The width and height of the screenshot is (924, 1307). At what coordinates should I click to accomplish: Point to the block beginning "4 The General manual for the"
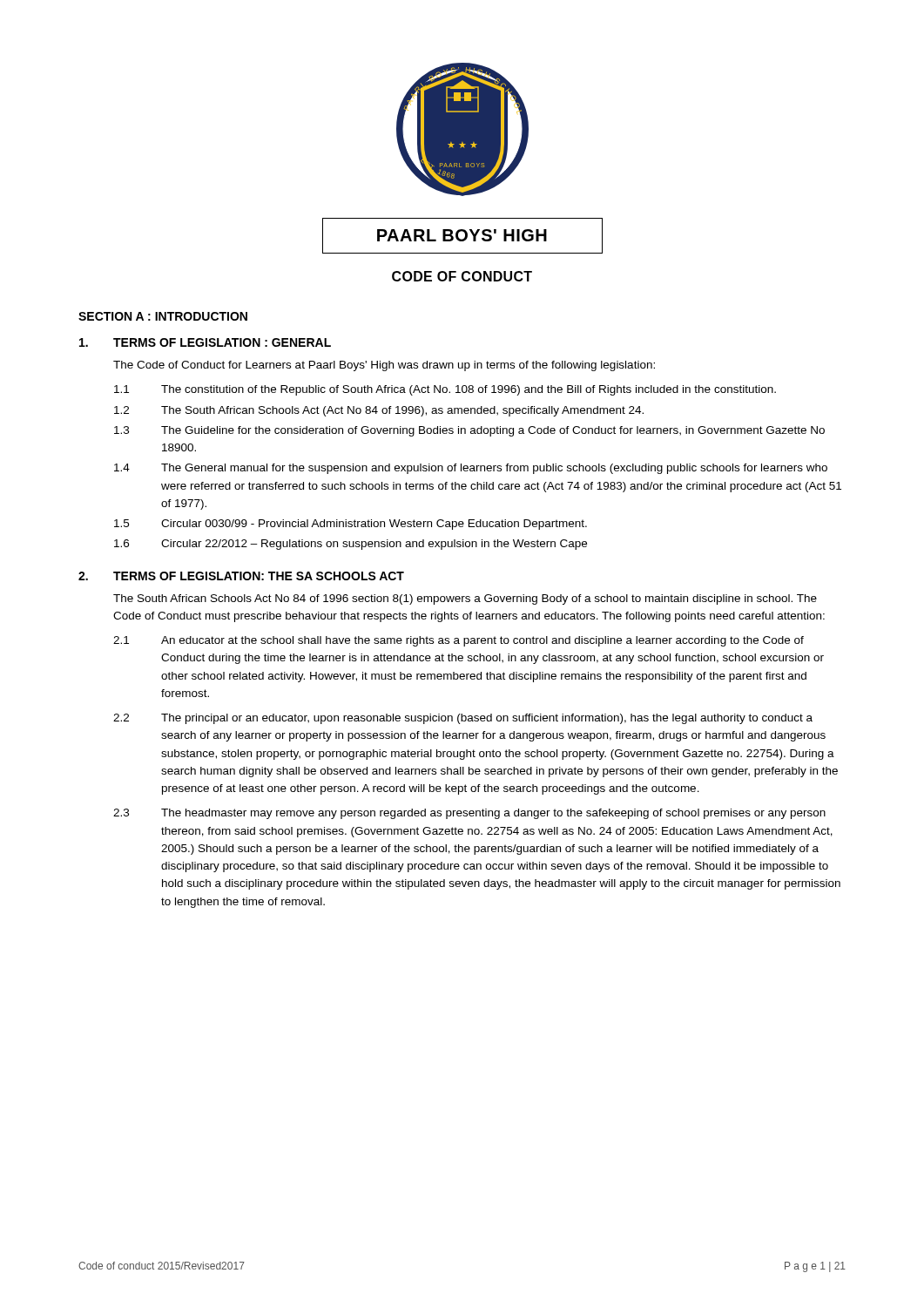point(462,486)
